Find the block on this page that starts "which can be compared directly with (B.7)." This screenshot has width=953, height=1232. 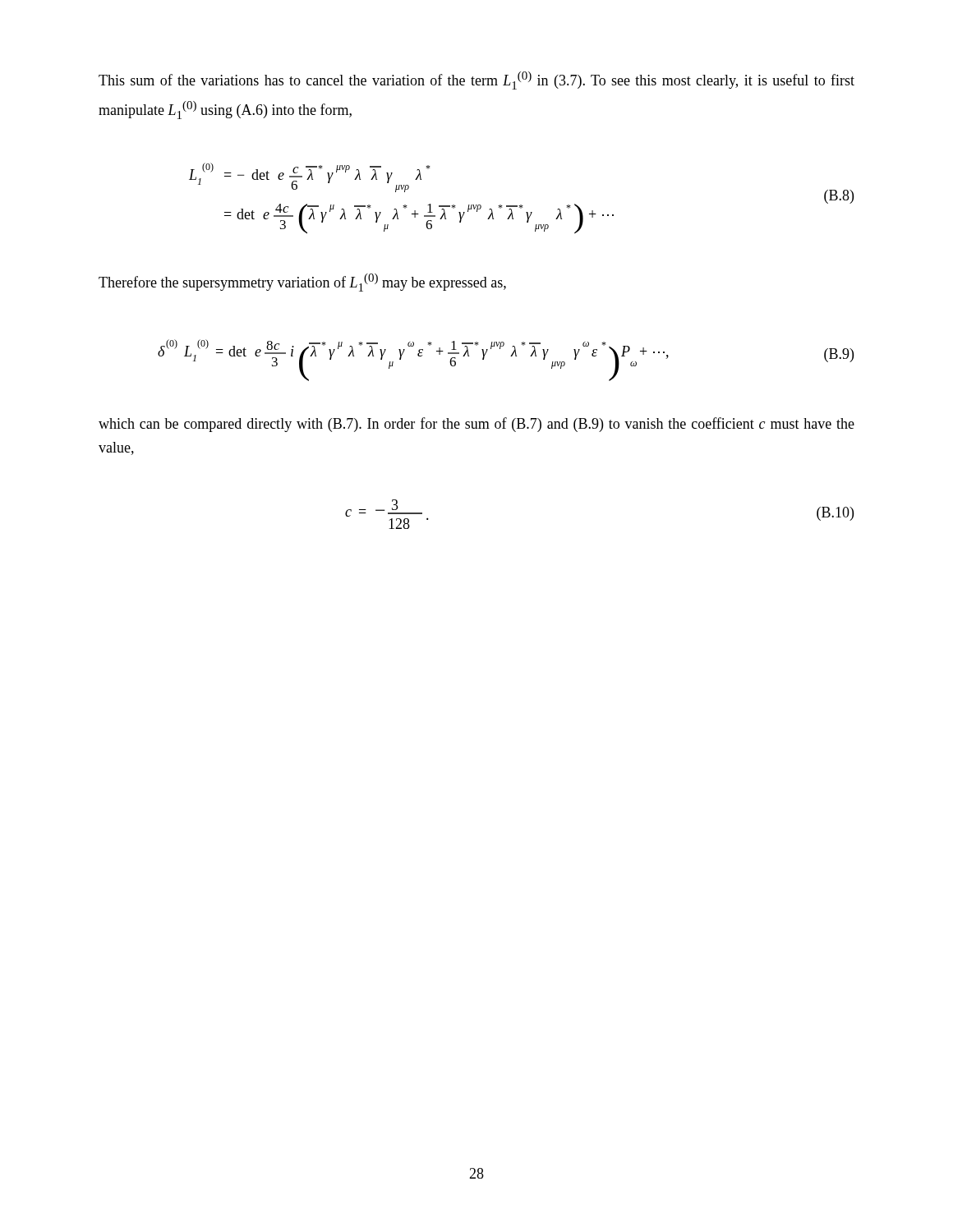pos(476,435)
